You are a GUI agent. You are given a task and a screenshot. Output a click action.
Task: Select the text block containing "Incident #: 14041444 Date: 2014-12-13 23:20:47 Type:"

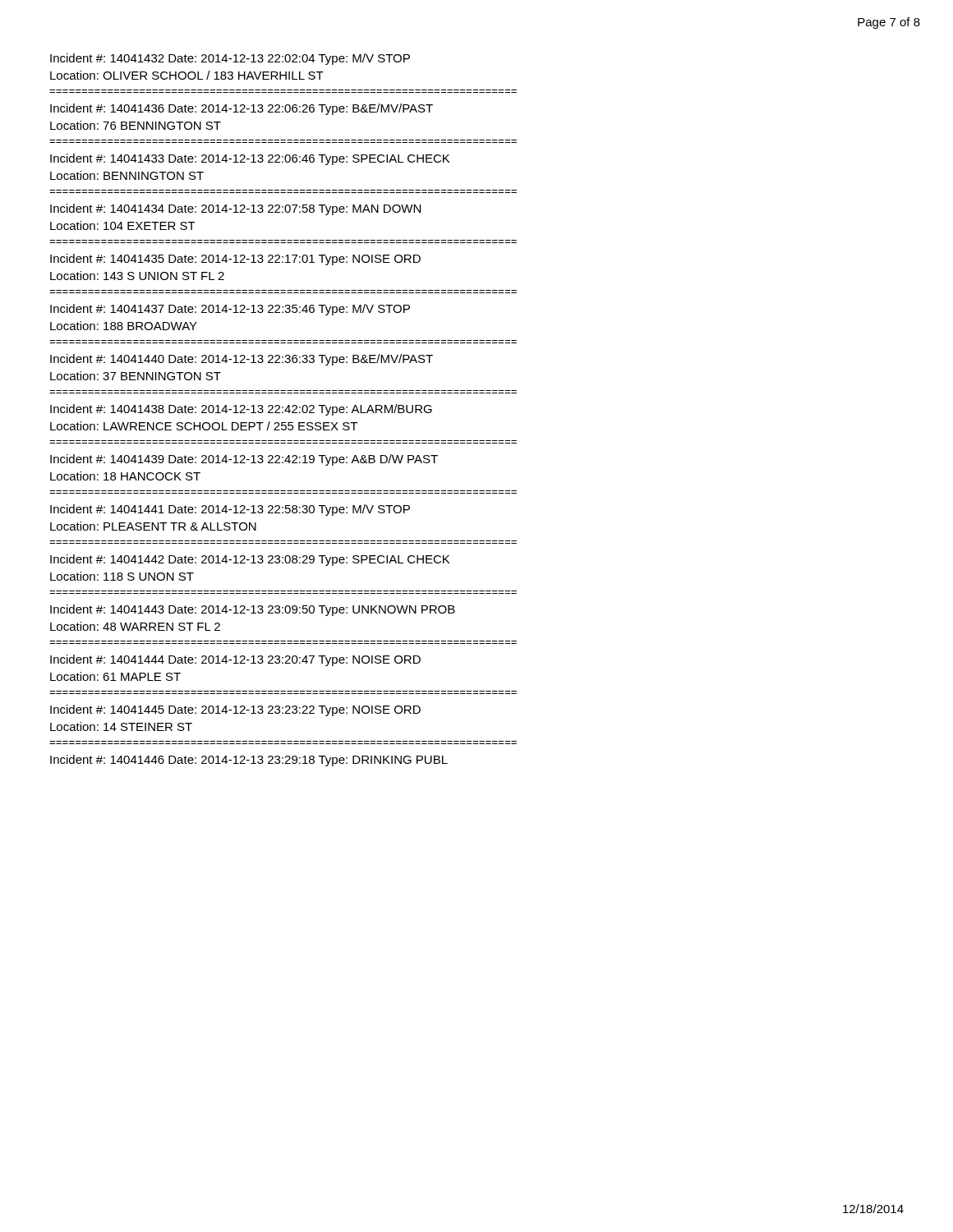coord(235,660)
